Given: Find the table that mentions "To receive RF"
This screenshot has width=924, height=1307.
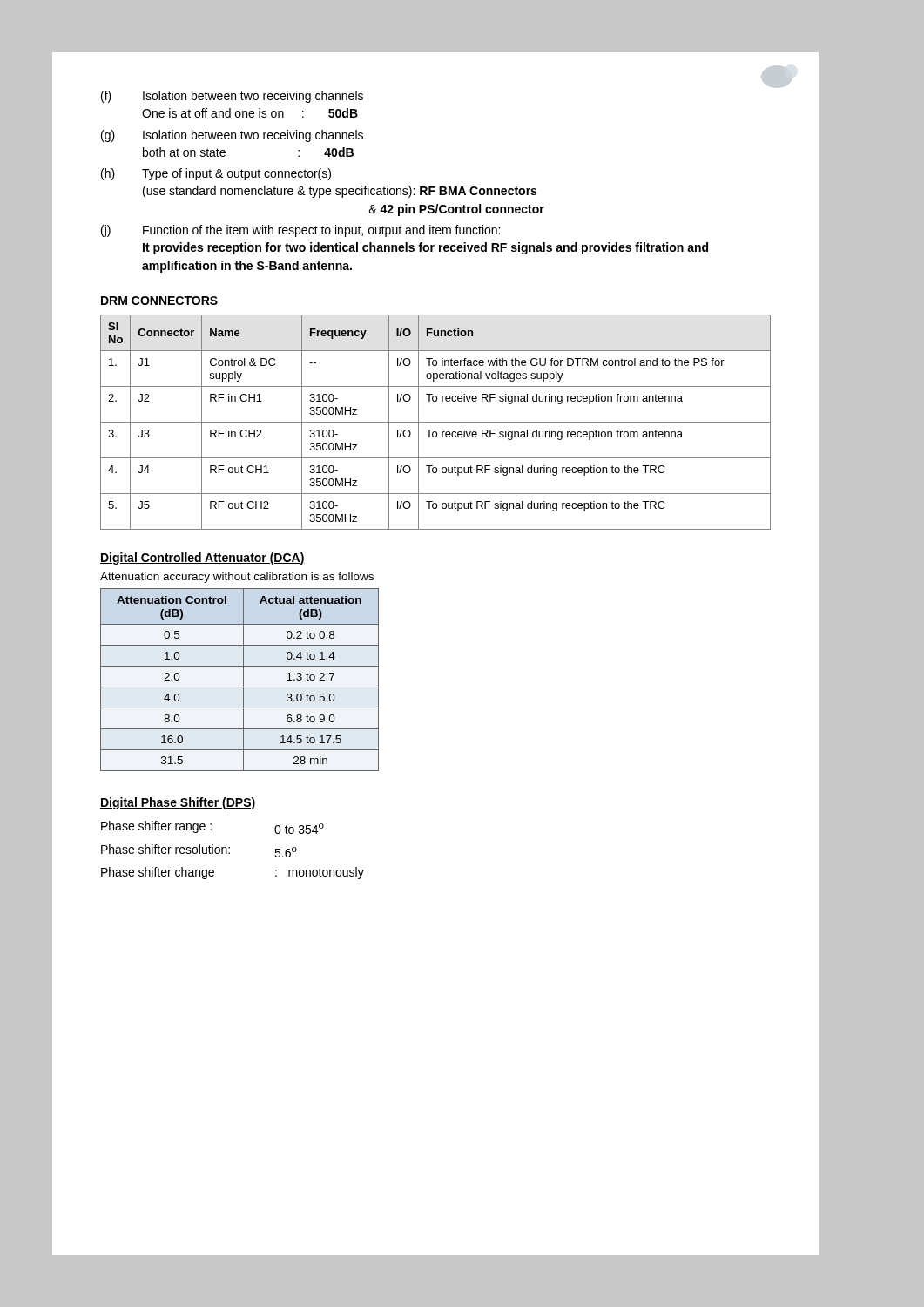Looking at the screenshot, I should pyautogui.click(x=435, y=422).
